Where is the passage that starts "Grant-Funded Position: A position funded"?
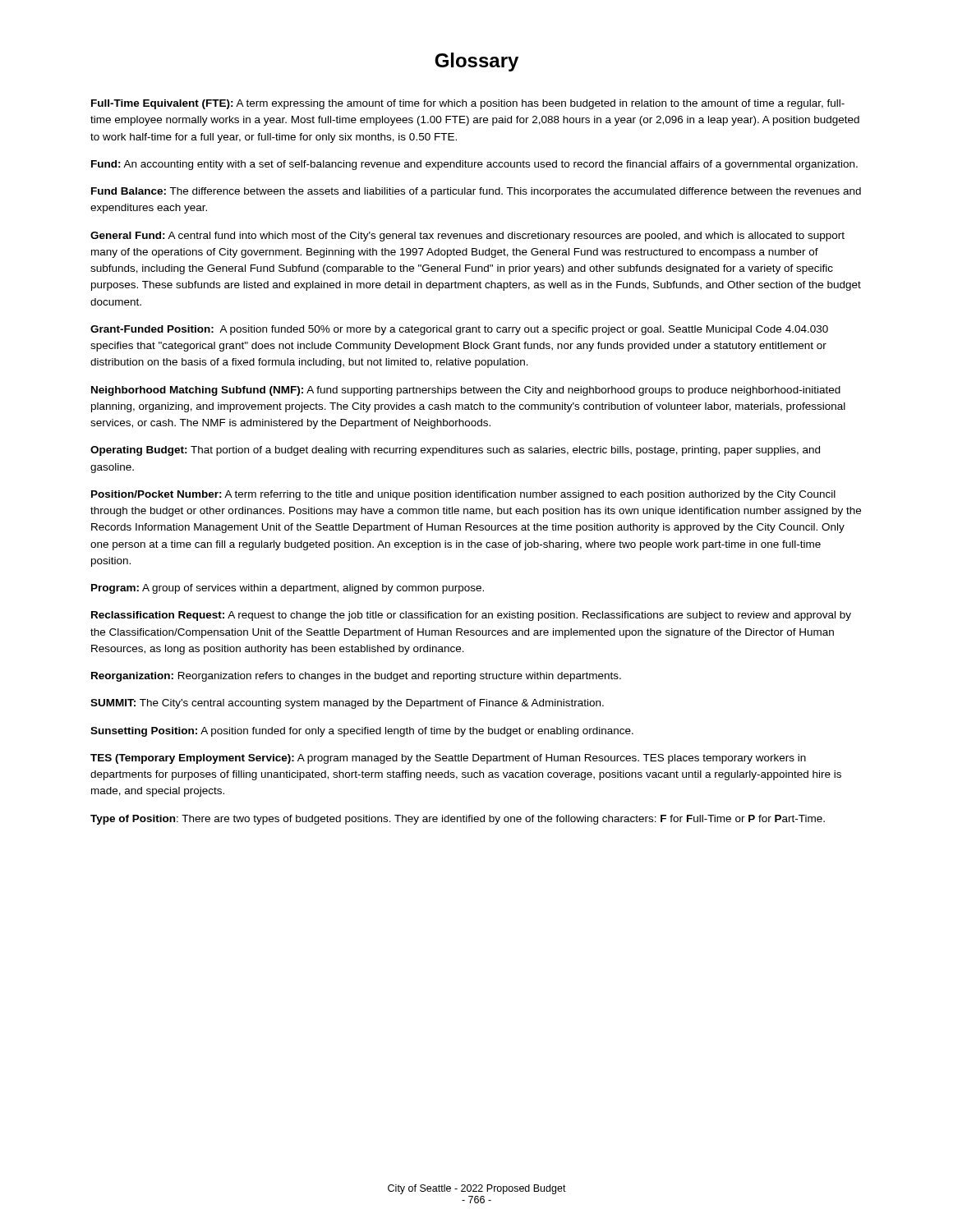The width and height of the screenshot is (953, 1232). (459, 345)
